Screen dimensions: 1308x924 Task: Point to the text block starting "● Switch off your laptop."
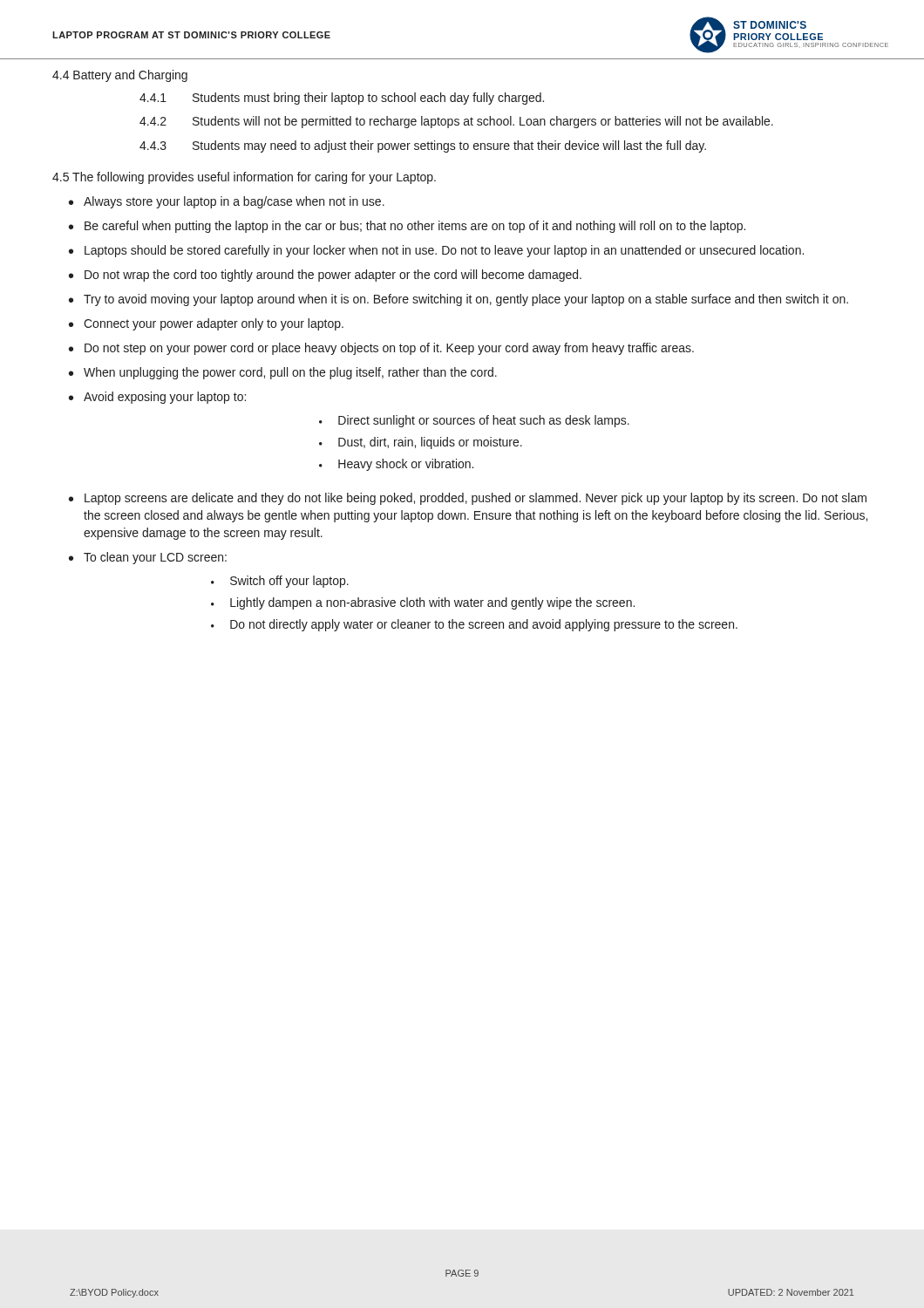(280, 582)
